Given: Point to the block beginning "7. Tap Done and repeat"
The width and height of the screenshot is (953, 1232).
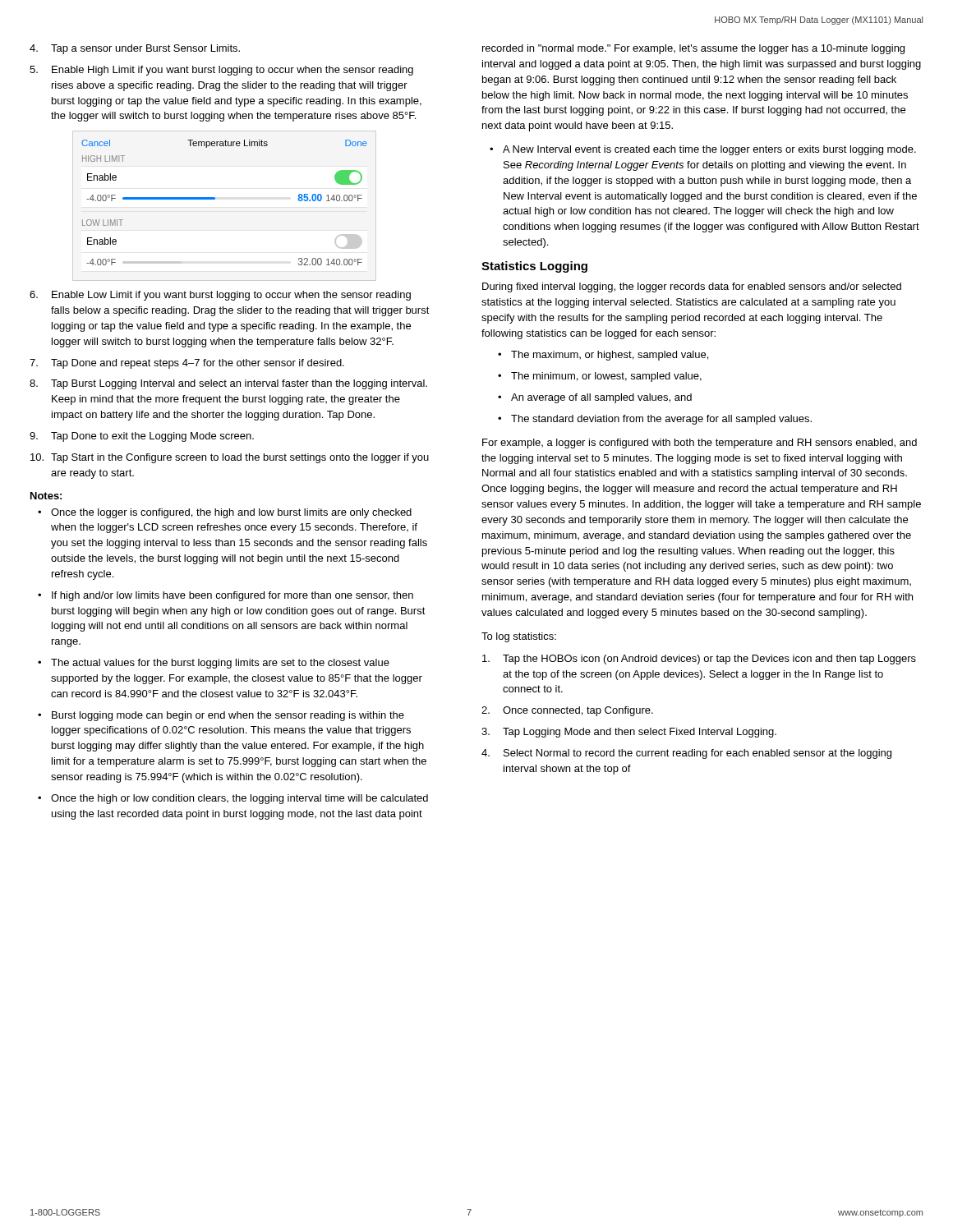Looking at the screenshot, I should point(231,363).
